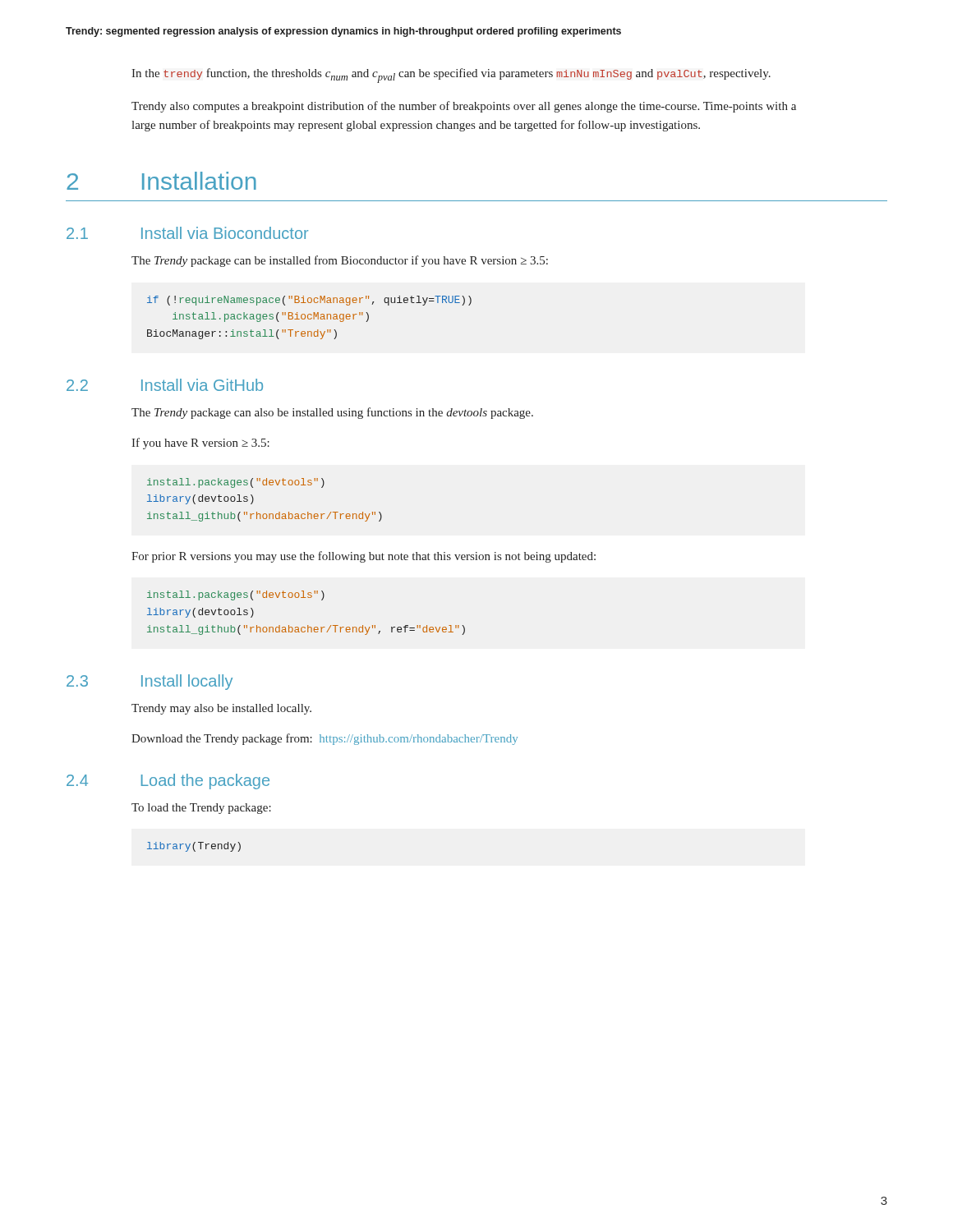Image resolution: width=953 pixels, height=1232 pixels.
Task: Find the text block starting "install.packages("devtools") library(devtools) install_github("rhondabacher/Trendy", ref="devel")"
Action: [x=236, y=595]
